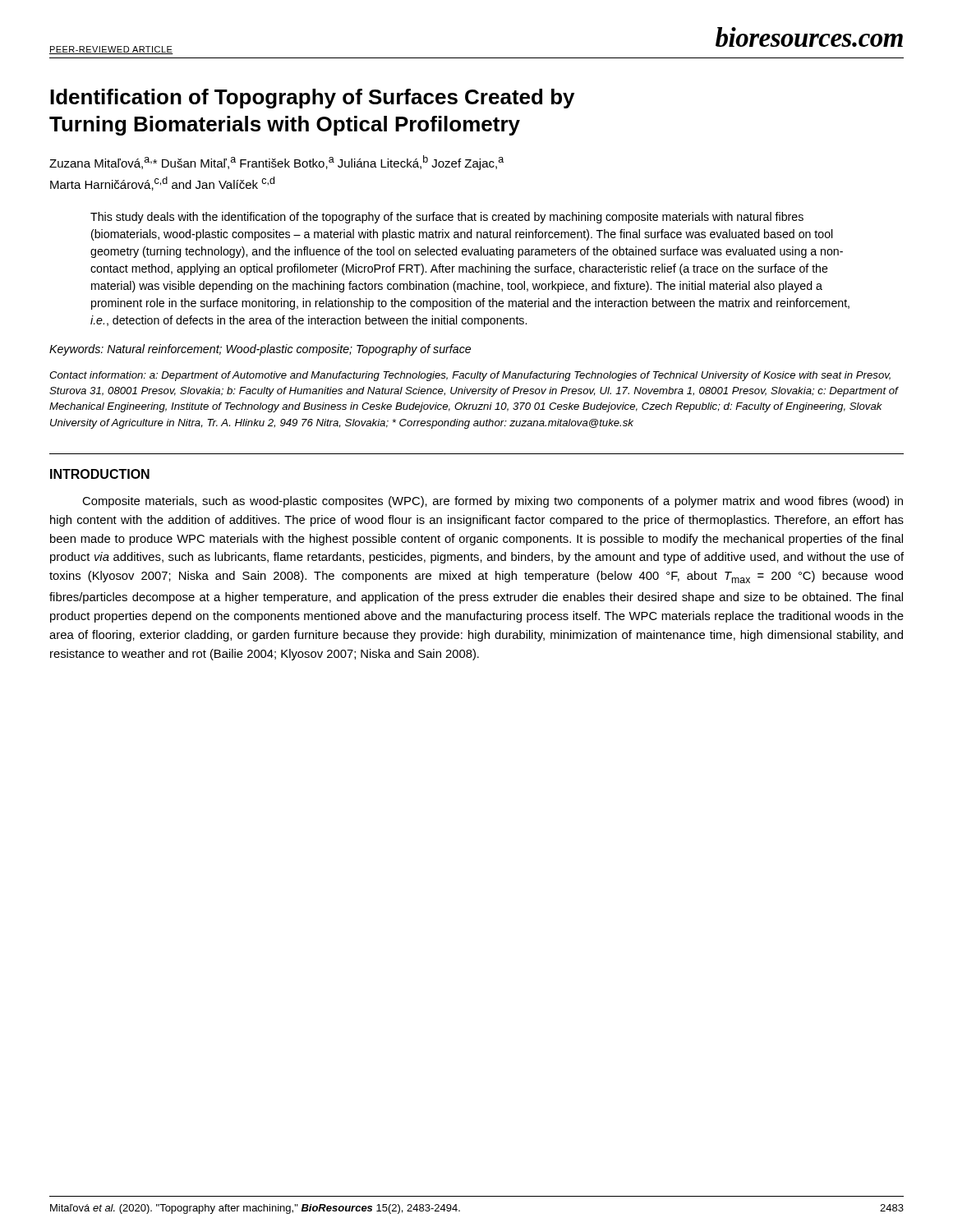Point to the block beginning "Contact information: a:"

click(x=474, y=399)
